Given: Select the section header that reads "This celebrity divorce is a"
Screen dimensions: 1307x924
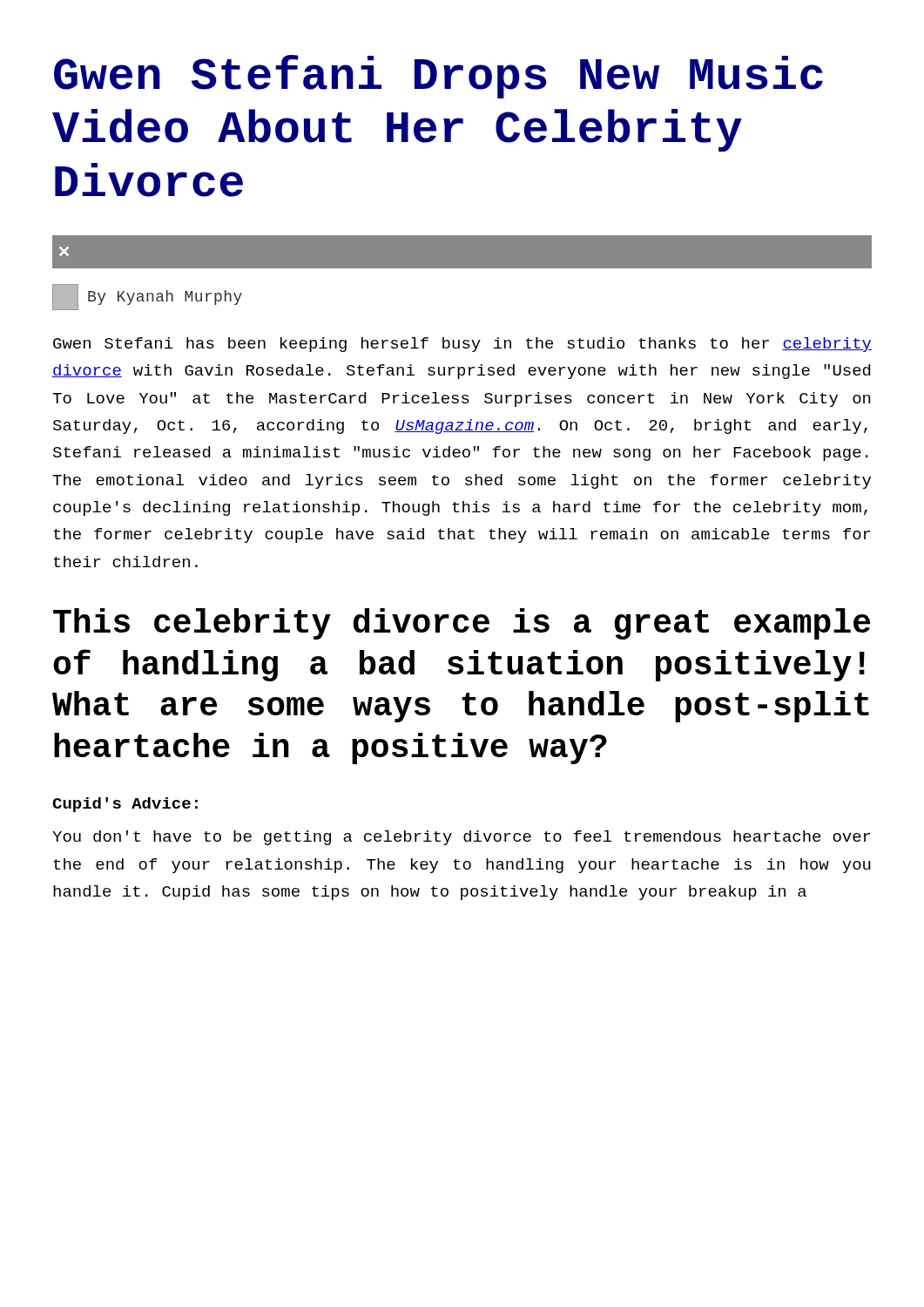Looking at the screenshot, I should click(x=462, y=686).
